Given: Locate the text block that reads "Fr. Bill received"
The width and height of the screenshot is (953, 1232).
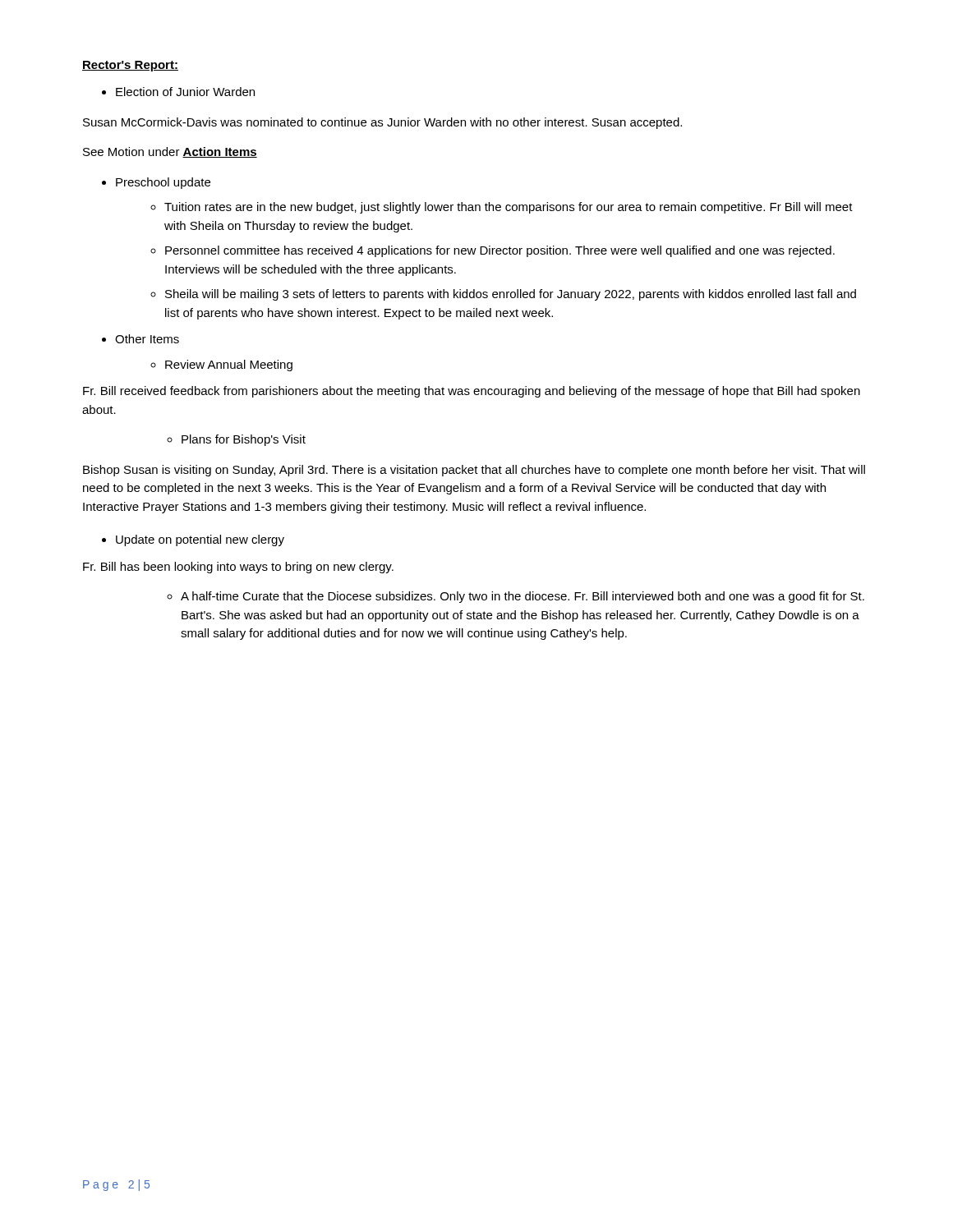Looking at the screenshot, I should point(471,400).
